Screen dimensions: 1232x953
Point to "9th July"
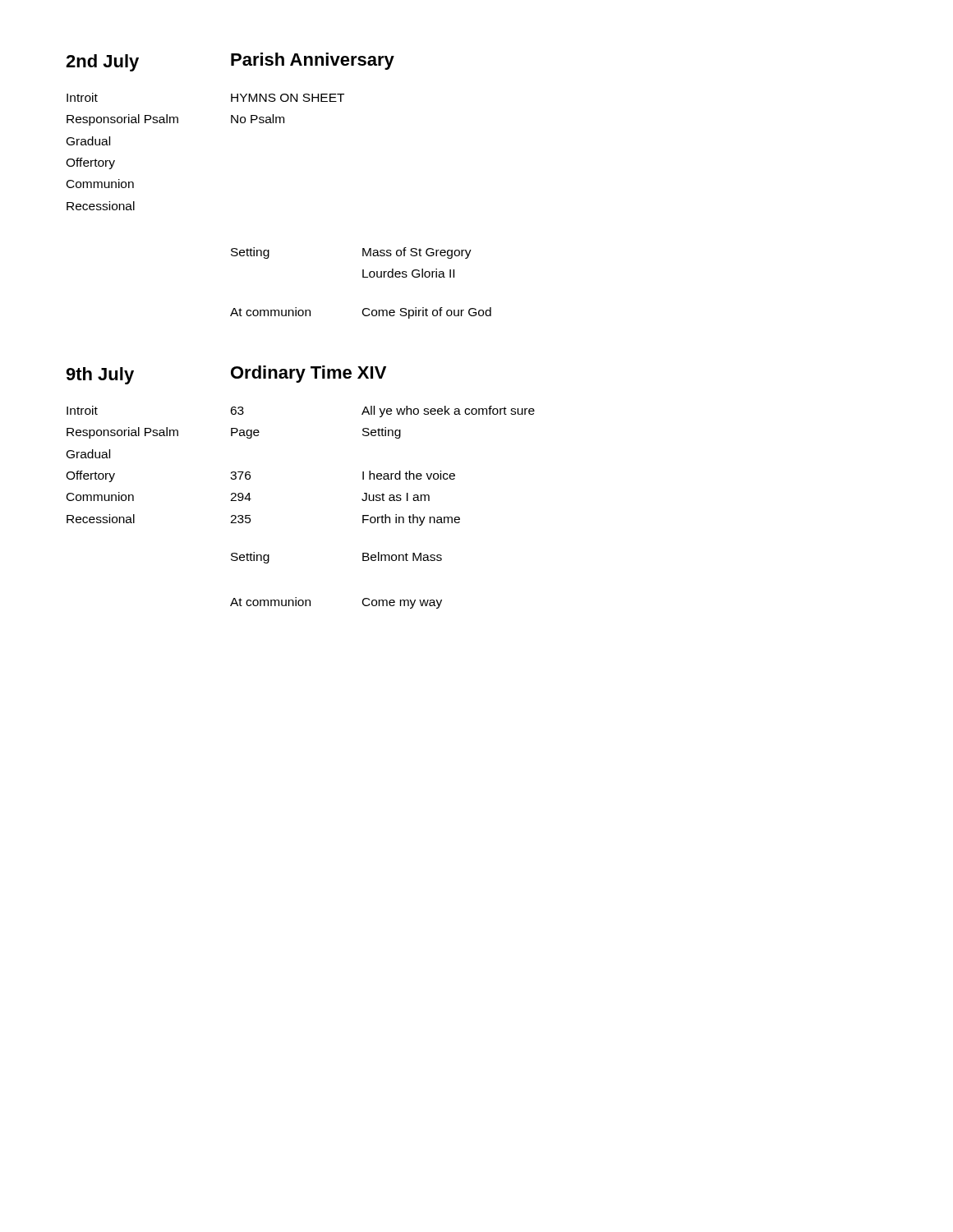[x=100, y=374]
